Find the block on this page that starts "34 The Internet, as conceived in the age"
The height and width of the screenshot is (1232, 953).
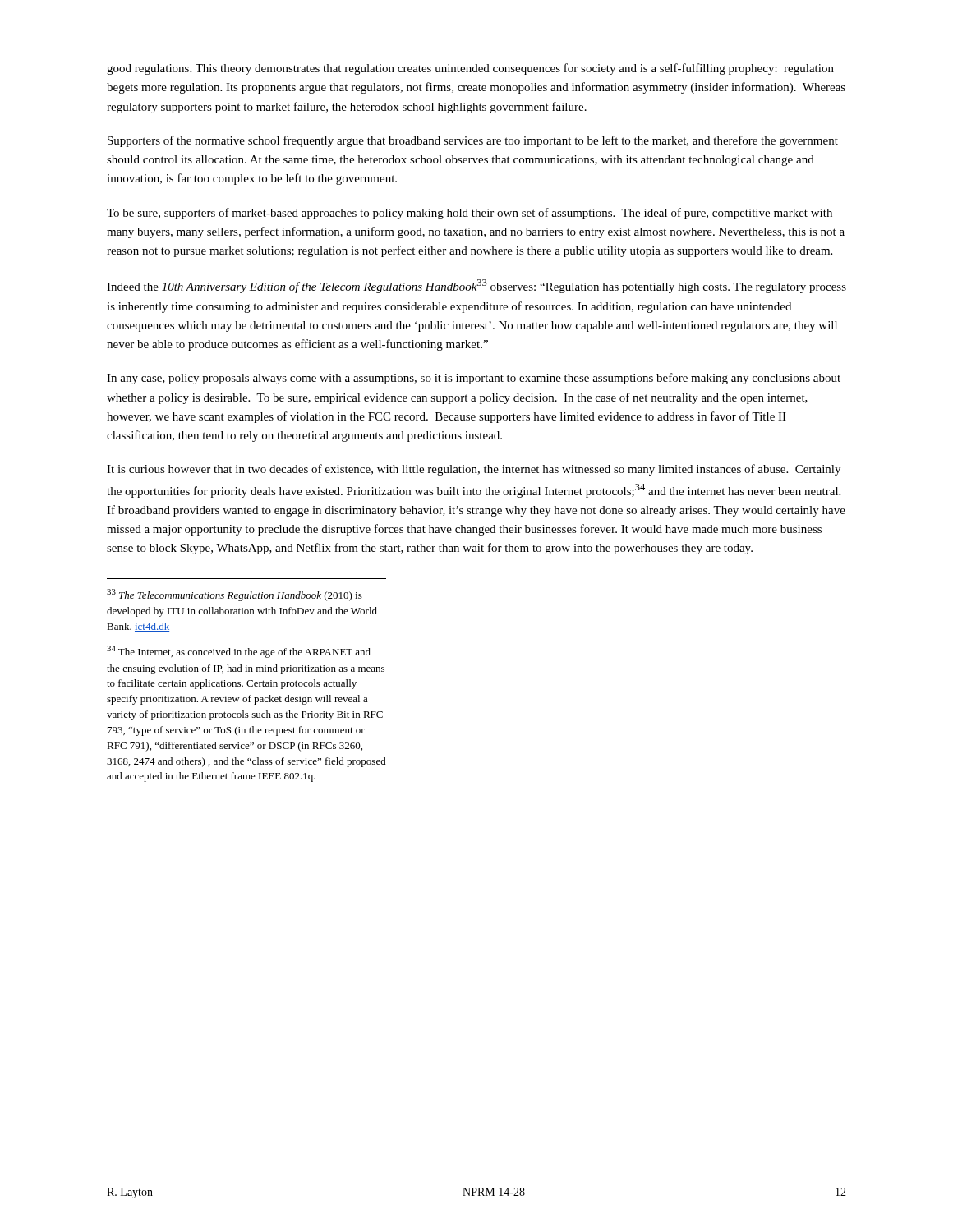pyautogui.click(x=246, y=713)
